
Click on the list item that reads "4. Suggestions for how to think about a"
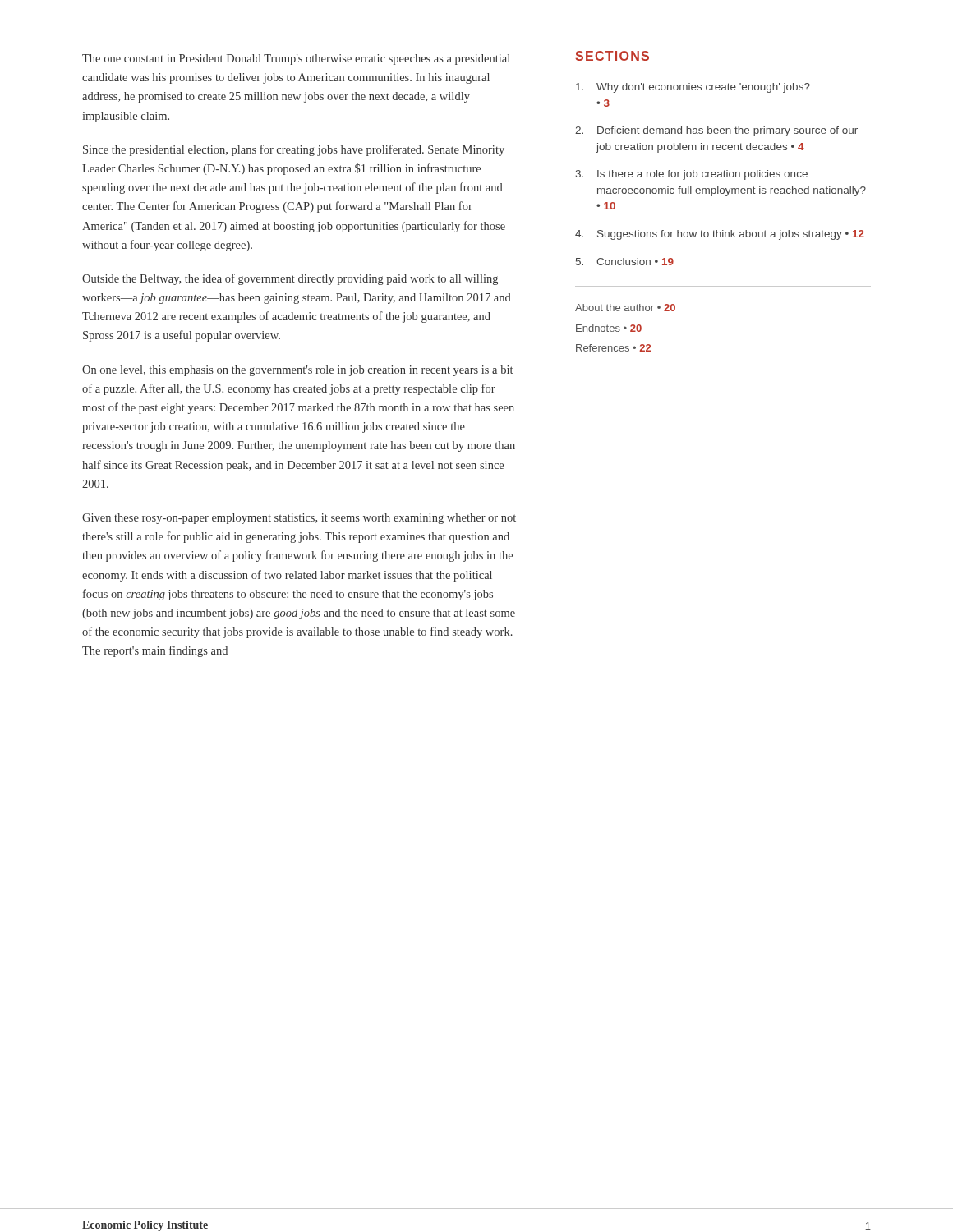[720, 234]
